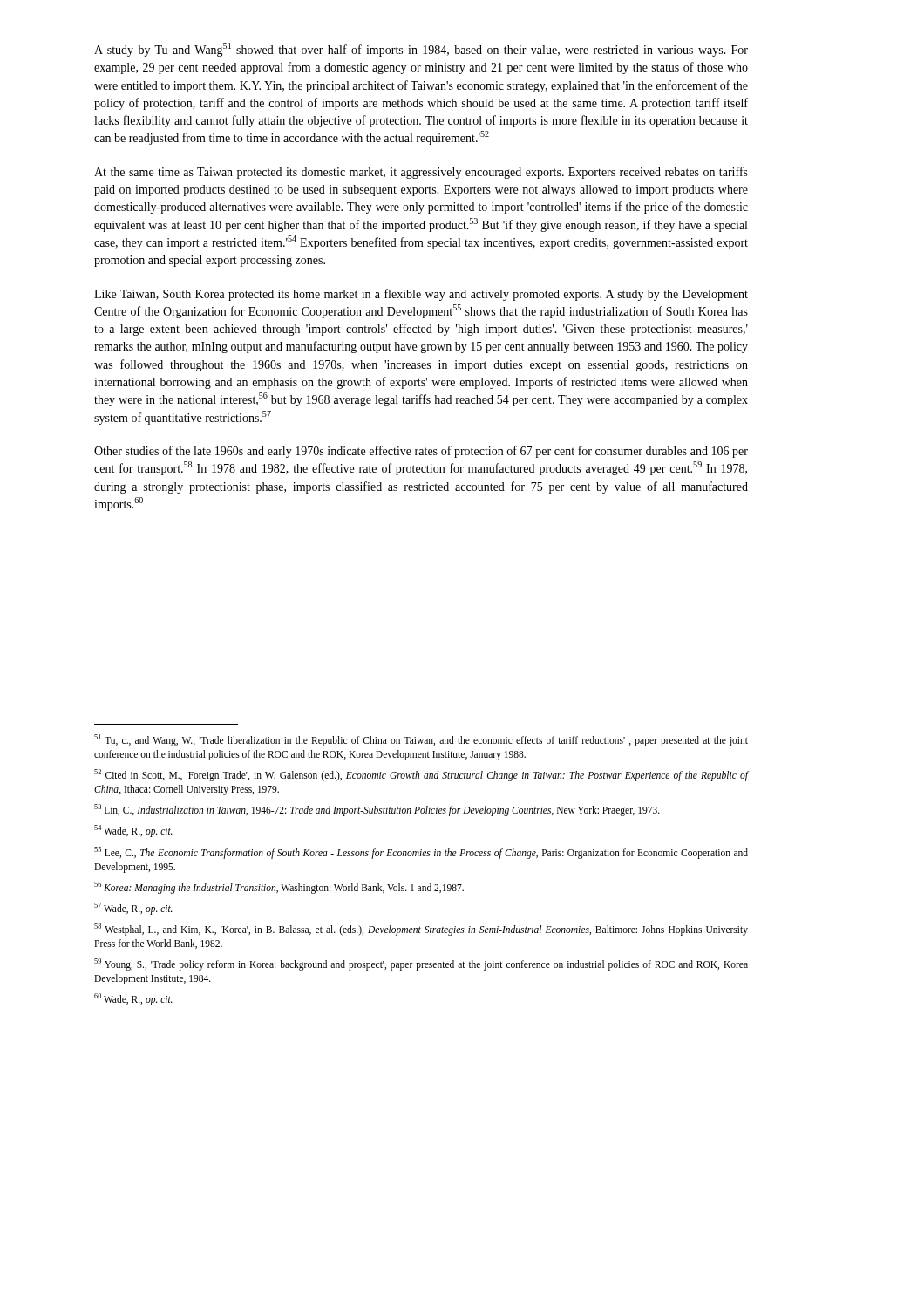Find the block on this page that starts "51 Tu, c., and Wang,"
This screenshot has width=924, height=1308.
421,747
